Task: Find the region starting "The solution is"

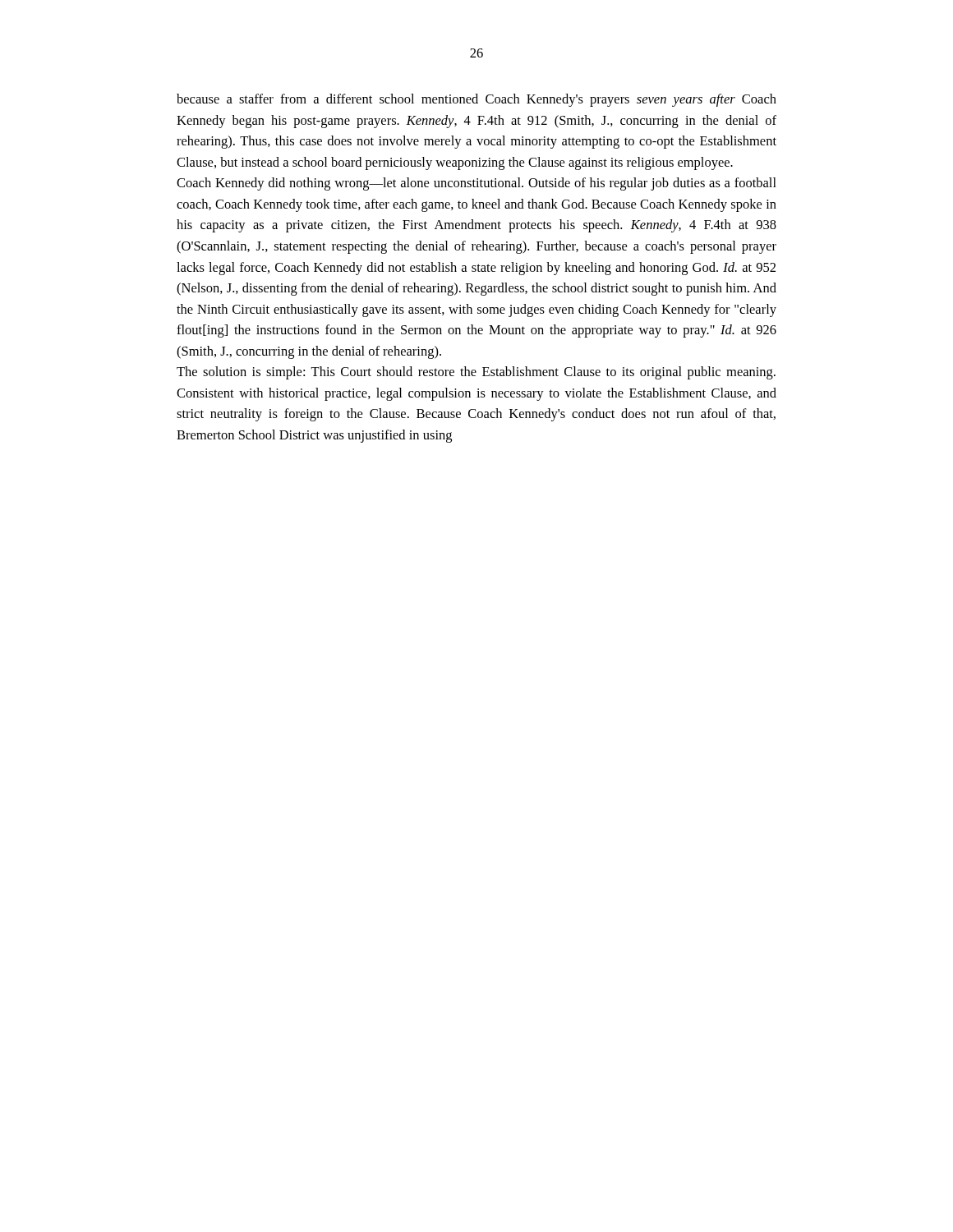Action: [476, 404]
